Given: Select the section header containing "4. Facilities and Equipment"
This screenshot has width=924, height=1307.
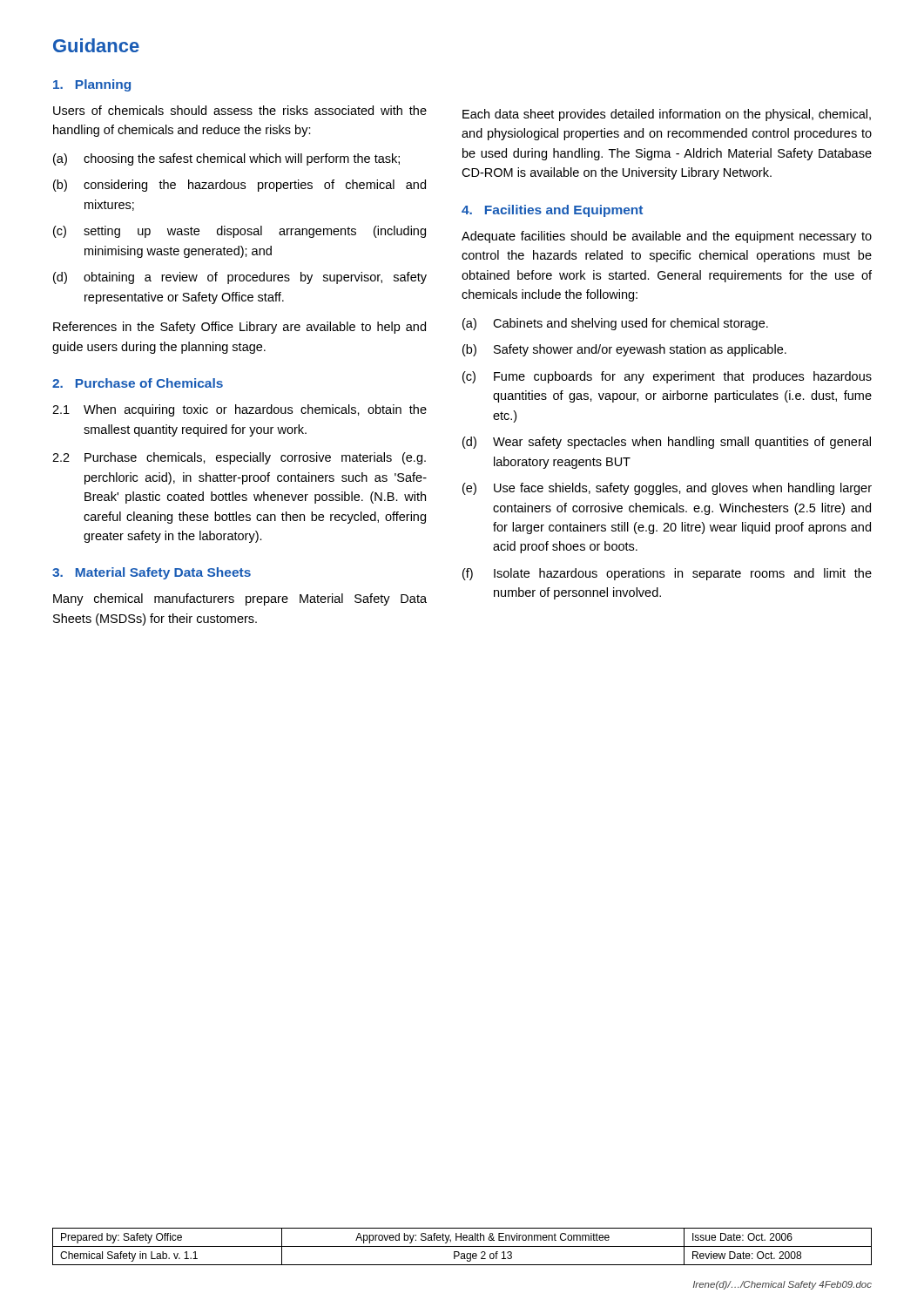Looking at the screenshot, I should pyautogui.click(x=552, y=209).
